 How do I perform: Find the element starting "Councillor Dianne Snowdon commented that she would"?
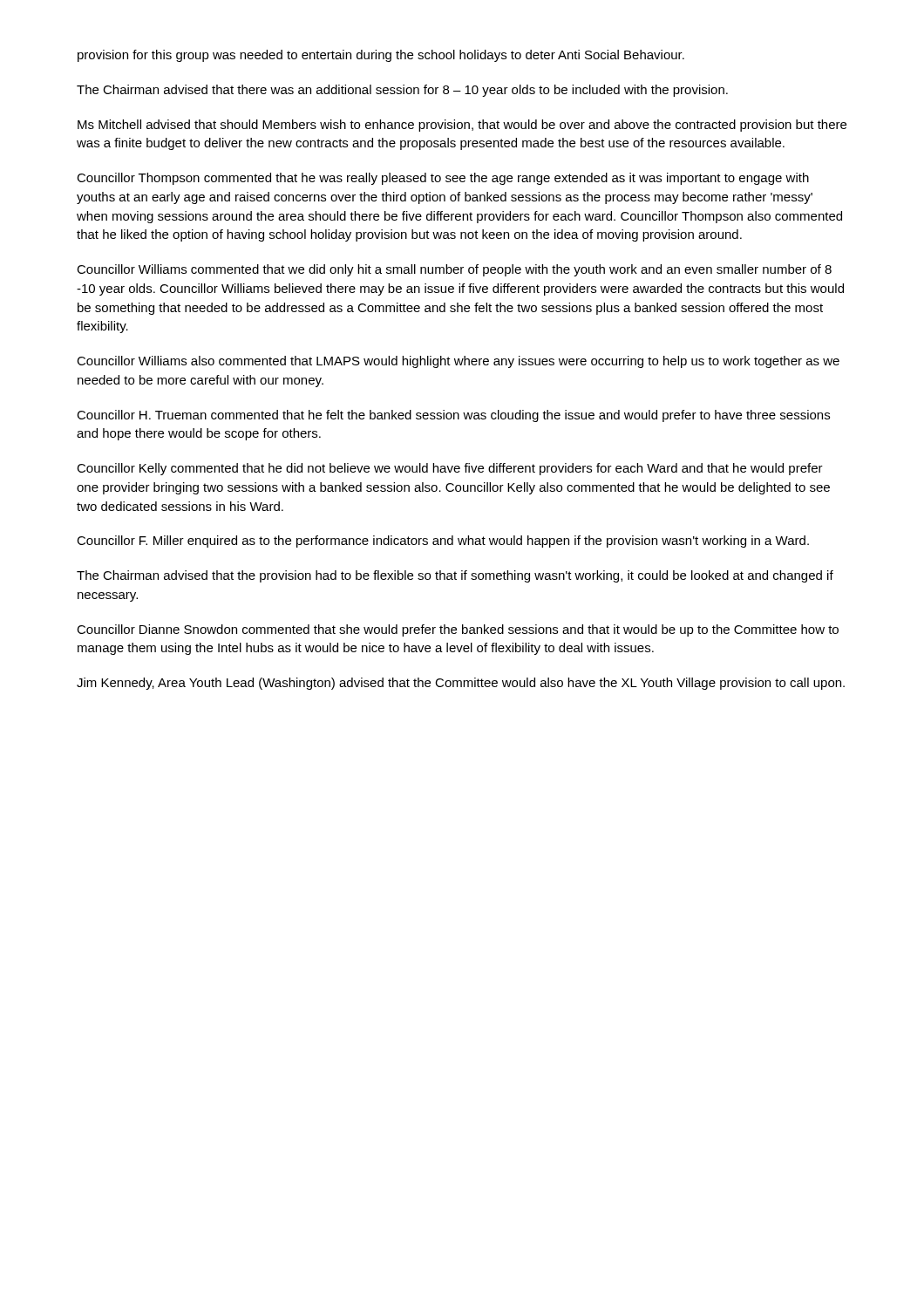458,638
